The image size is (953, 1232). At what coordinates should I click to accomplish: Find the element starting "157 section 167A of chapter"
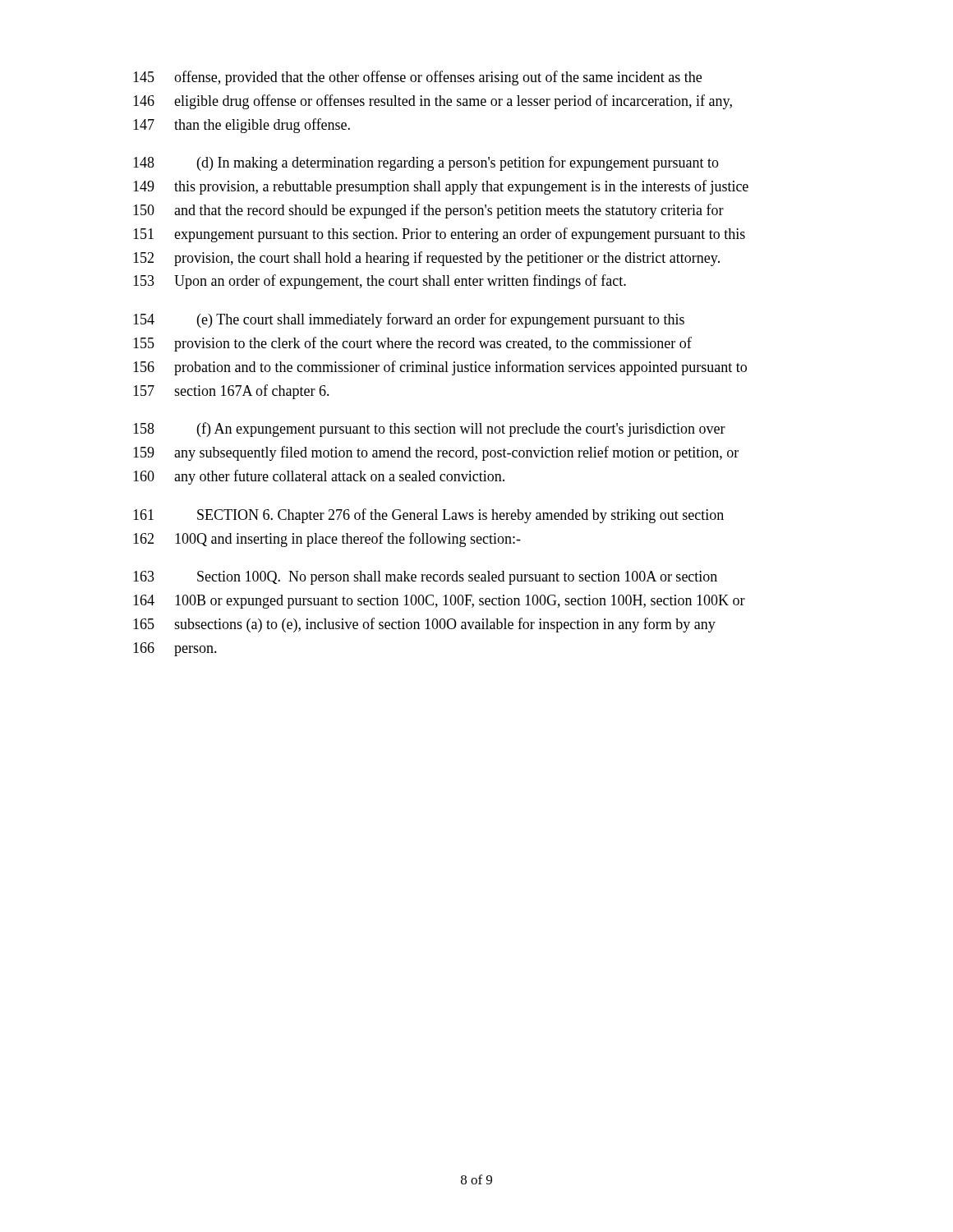(x=231, y=392)
